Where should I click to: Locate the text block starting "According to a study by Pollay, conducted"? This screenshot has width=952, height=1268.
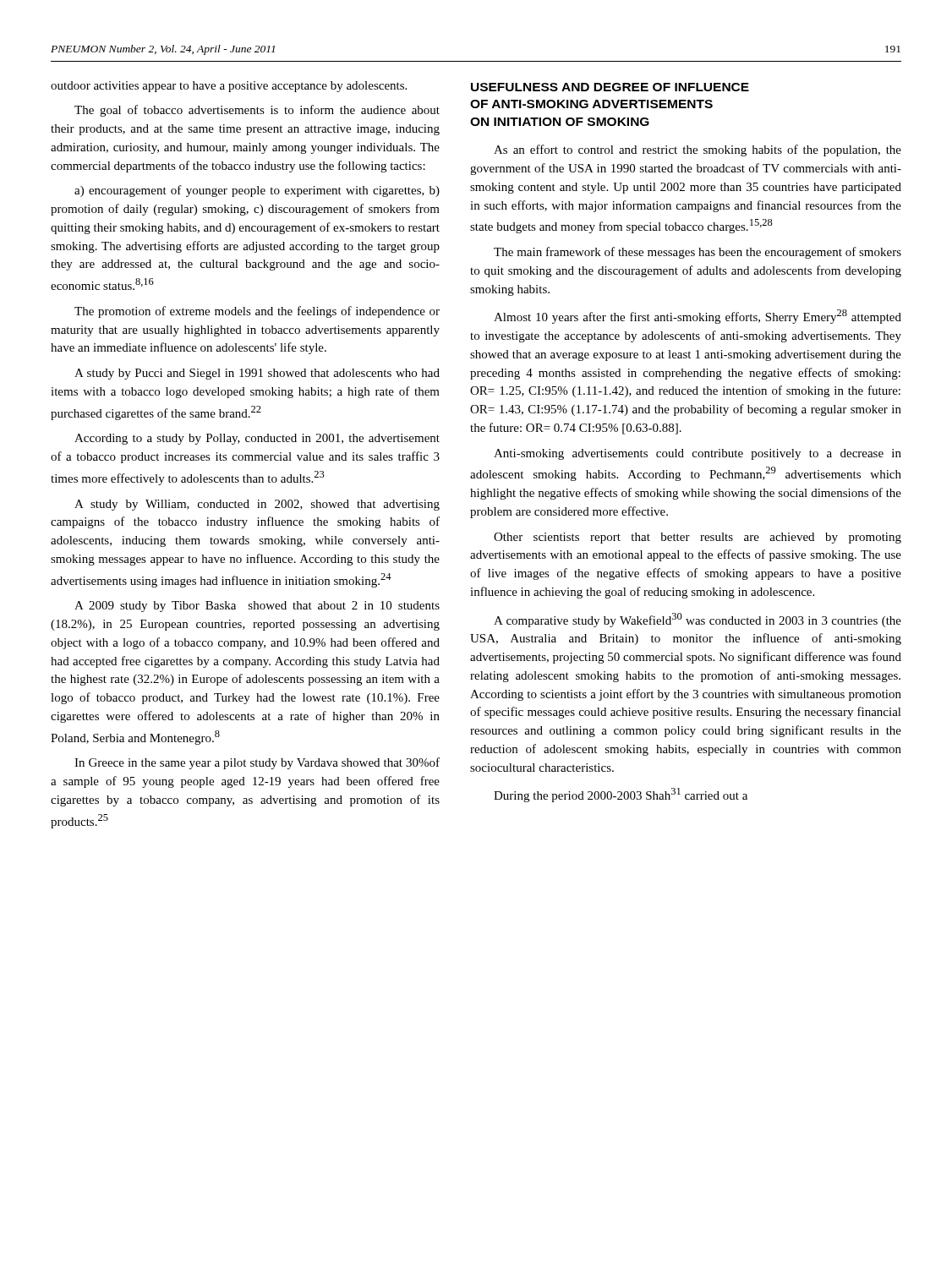245,459
